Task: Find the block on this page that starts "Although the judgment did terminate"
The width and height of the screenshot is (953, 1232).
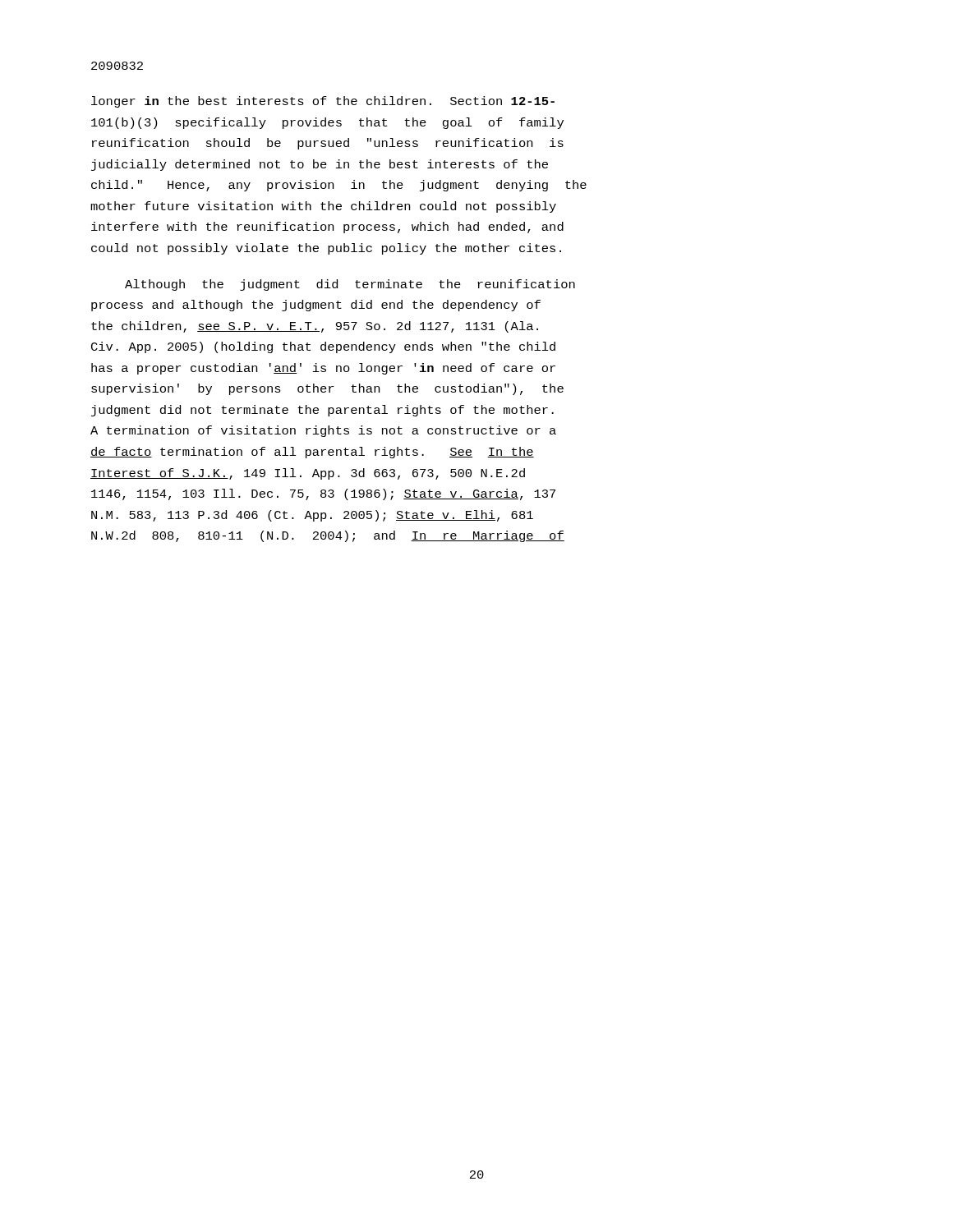Action: coord(333,411)
